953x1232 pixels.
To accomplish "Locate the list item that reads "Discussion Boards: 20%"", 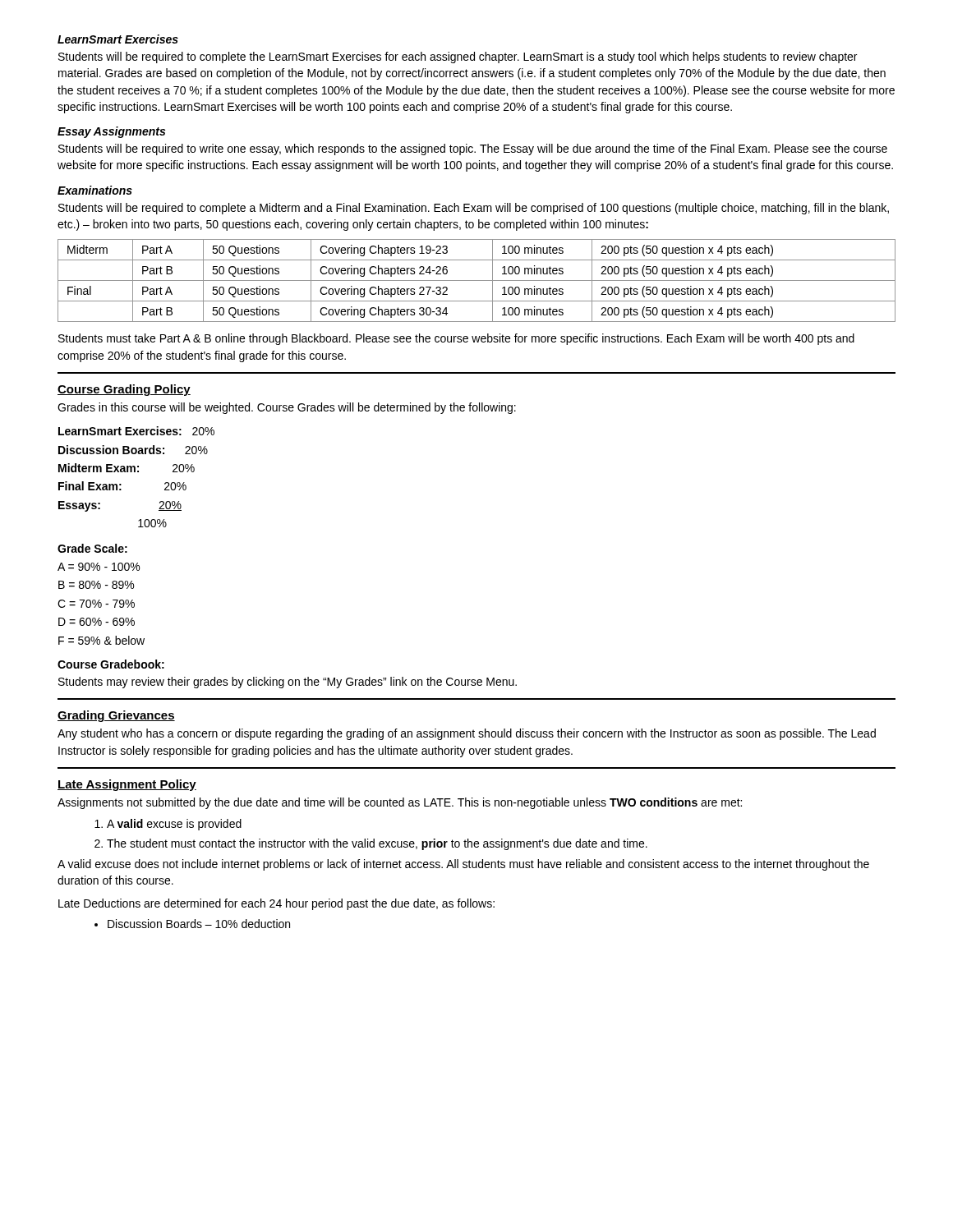I will [x=133, y=450].
